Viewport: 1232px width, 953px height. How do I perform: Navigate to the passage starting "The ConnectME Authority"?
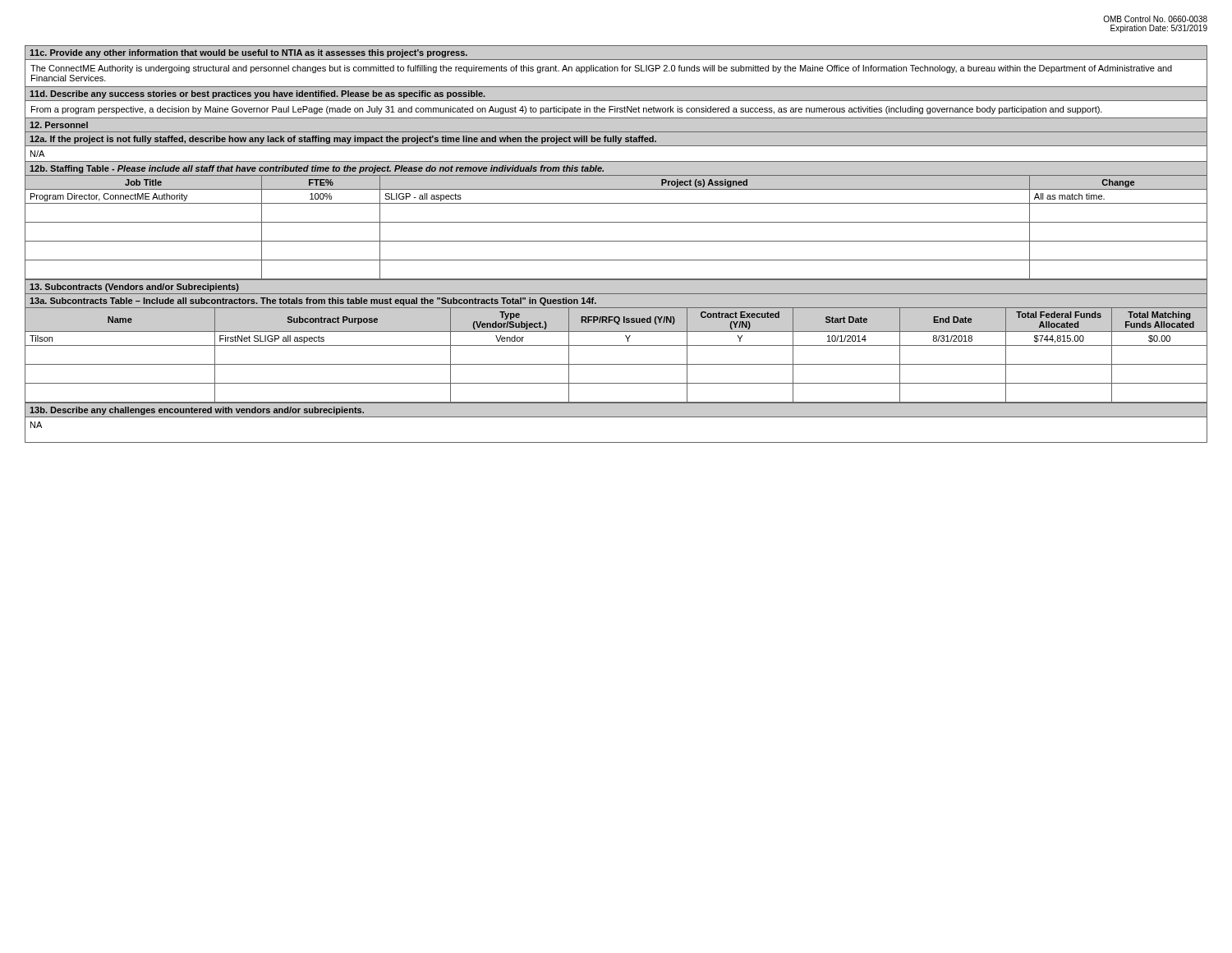point(601,73)
